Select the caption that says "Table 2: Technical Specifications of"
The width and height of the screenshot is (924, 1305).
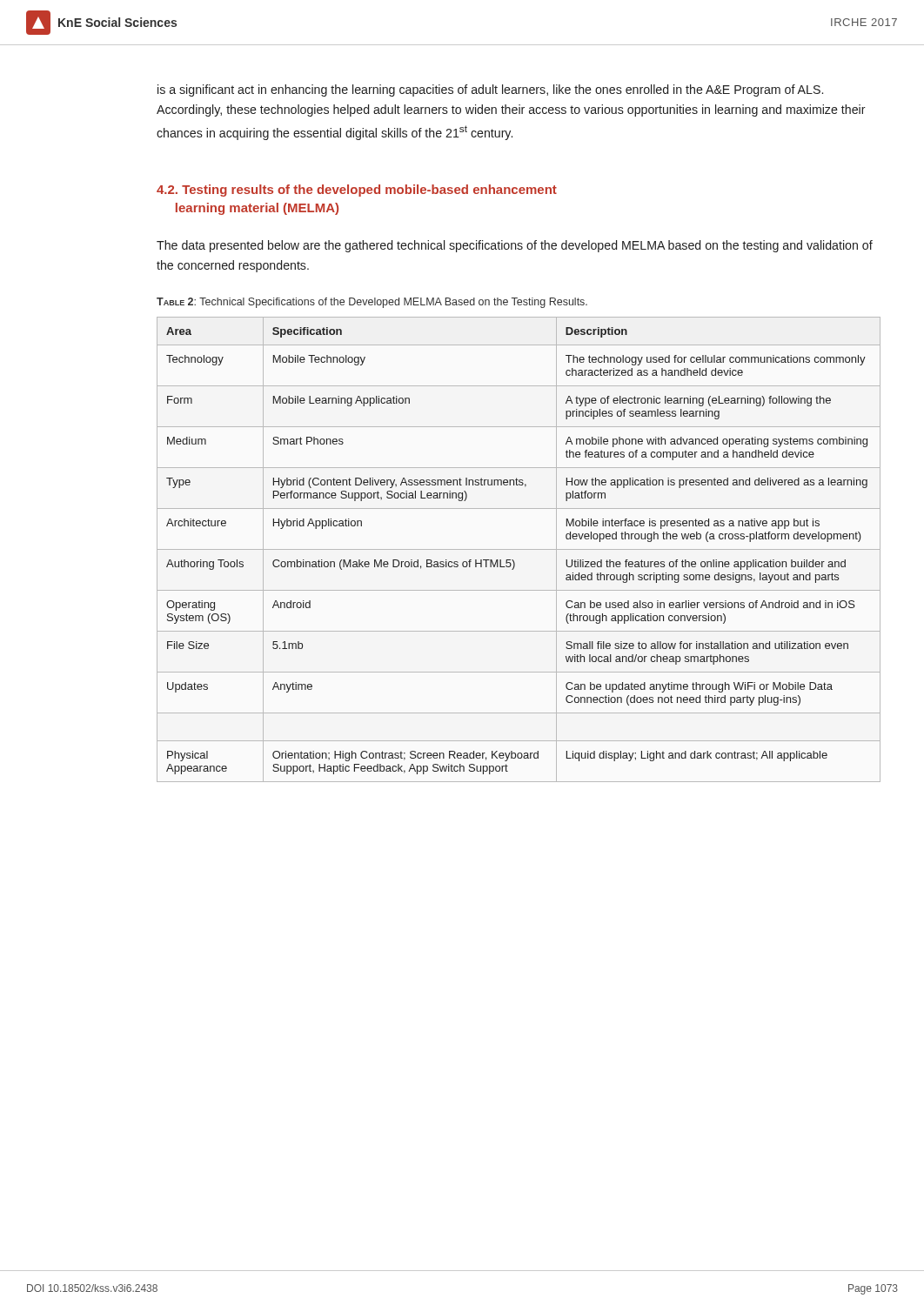pyautogui.click(x=372, y=302)
